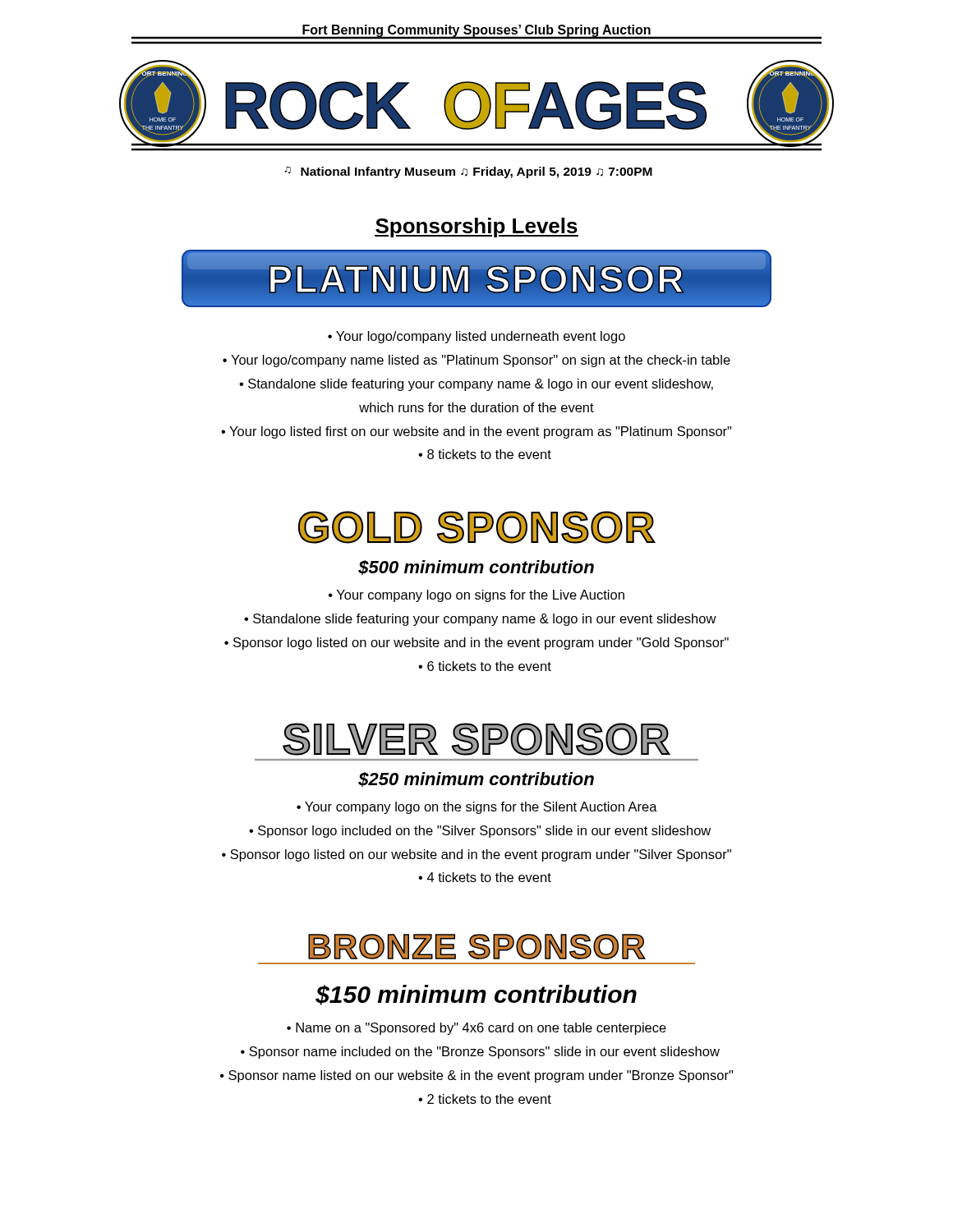Click on the text block starting "Sponsor name listed on our website &"
The image size is (953, 1232).
point(476,1075)
